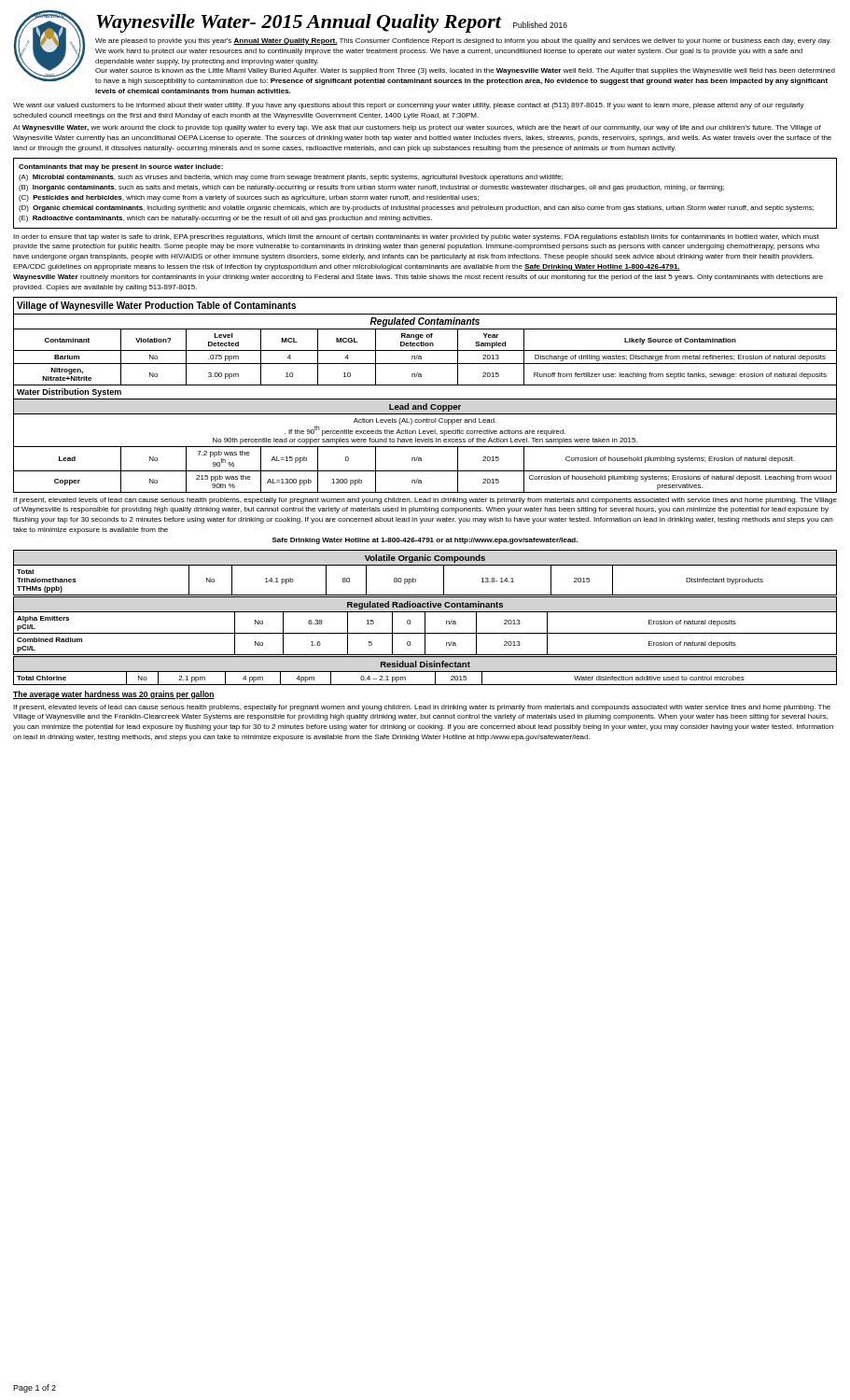
Task: Find the table that mentions "0.4 – 2.1 ppm"
Action: coord(425,670)
